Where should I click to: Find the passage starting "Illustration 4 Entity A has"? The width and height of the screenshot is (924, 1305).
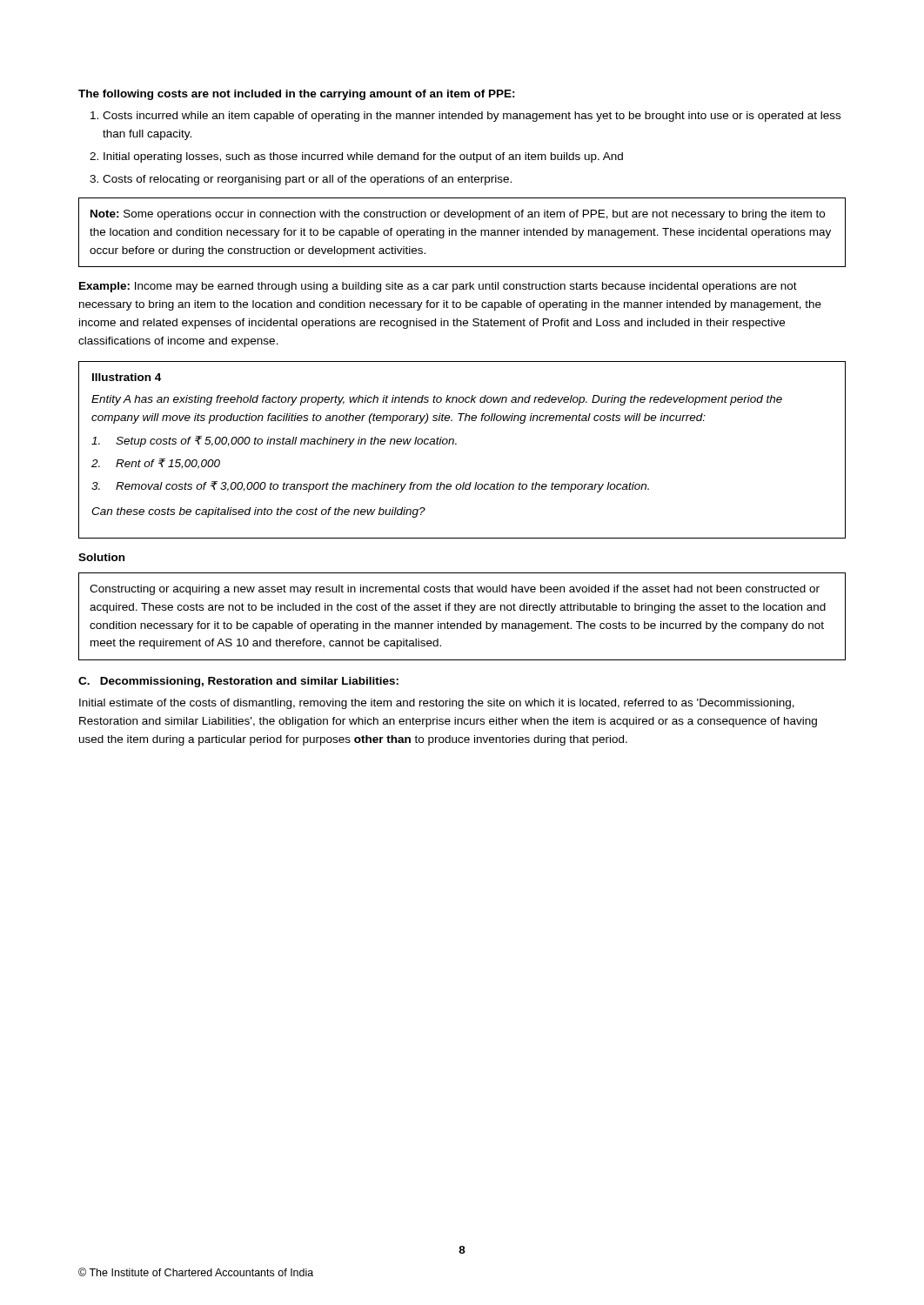coord(462,446)
